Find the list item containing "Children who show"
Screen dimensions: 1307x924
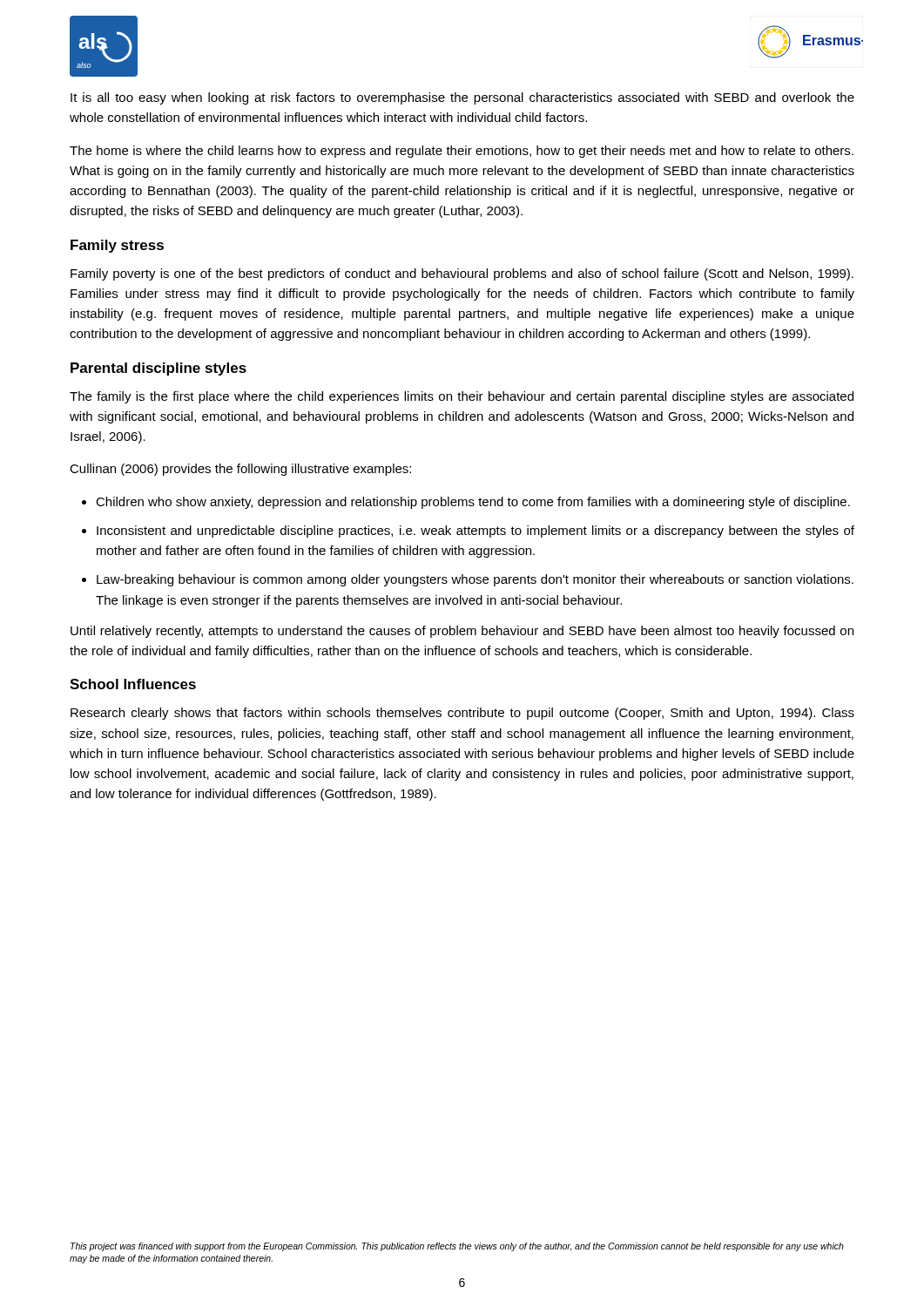click(x=475, y=501)
